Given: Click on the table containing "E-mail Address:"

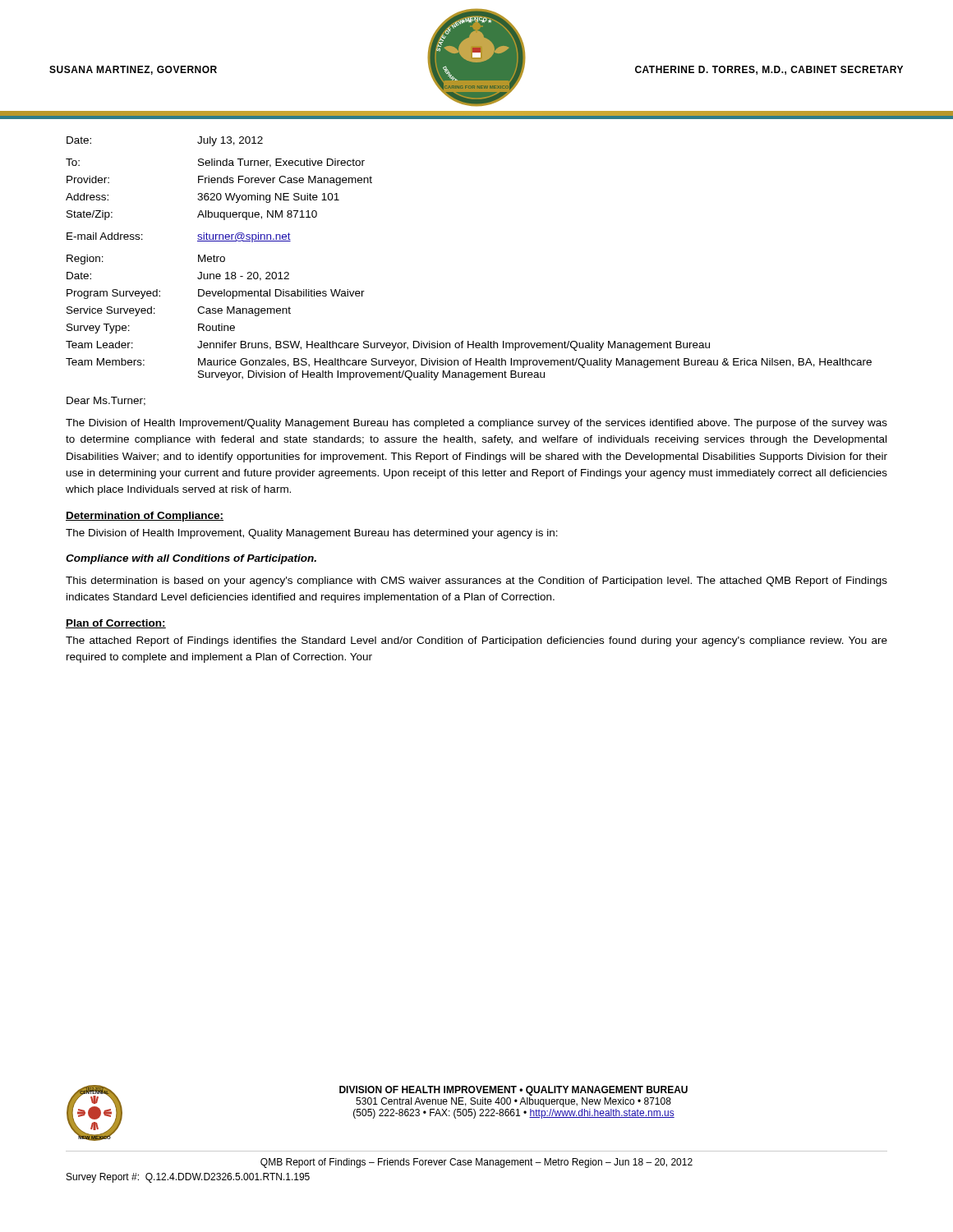Looking at the screenshot, I should (476, 236).
